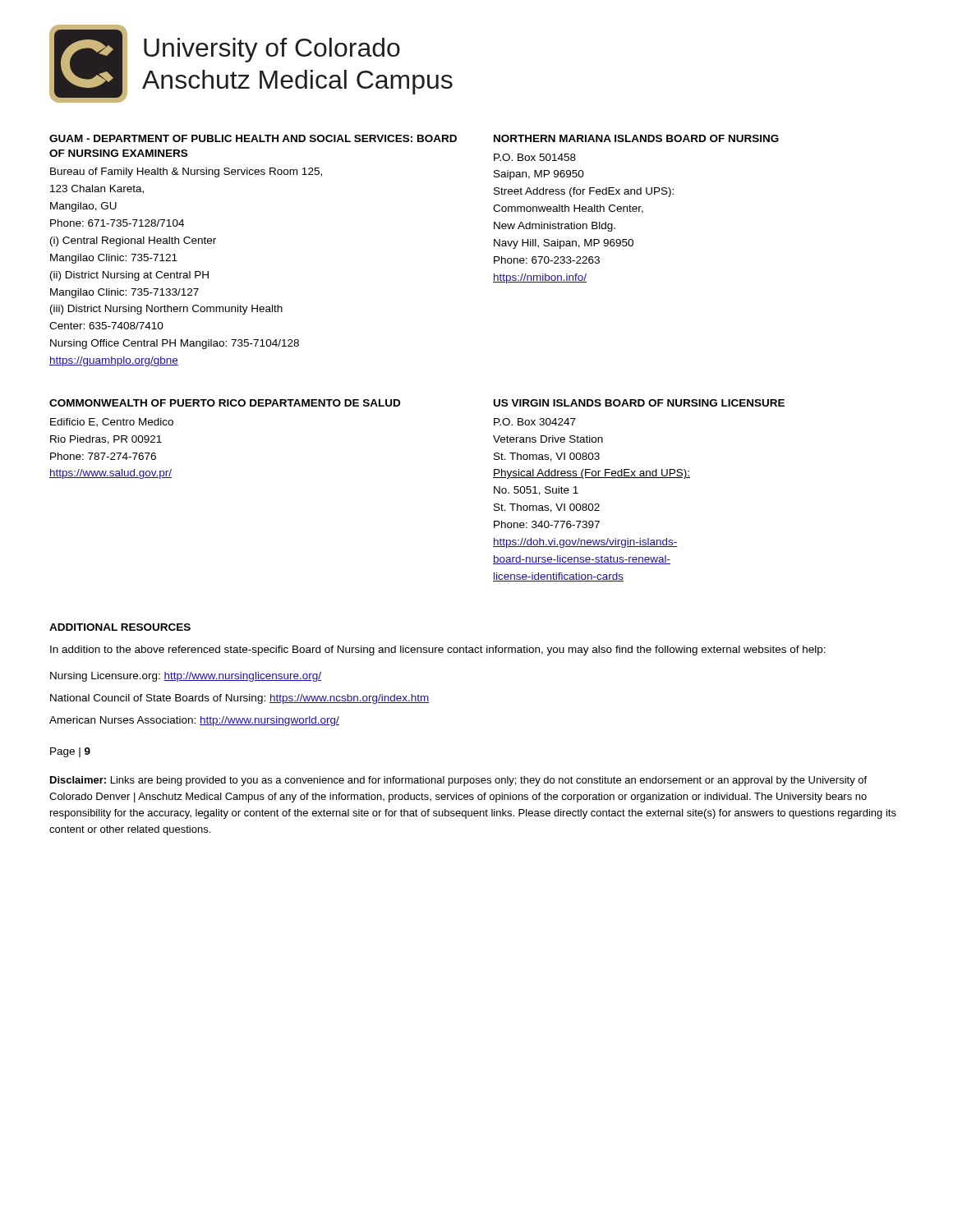
Task: Navigate to the element starting "Nursing Licensure.org: http://www.nursinglicensure.org/"
Action: 185,676
